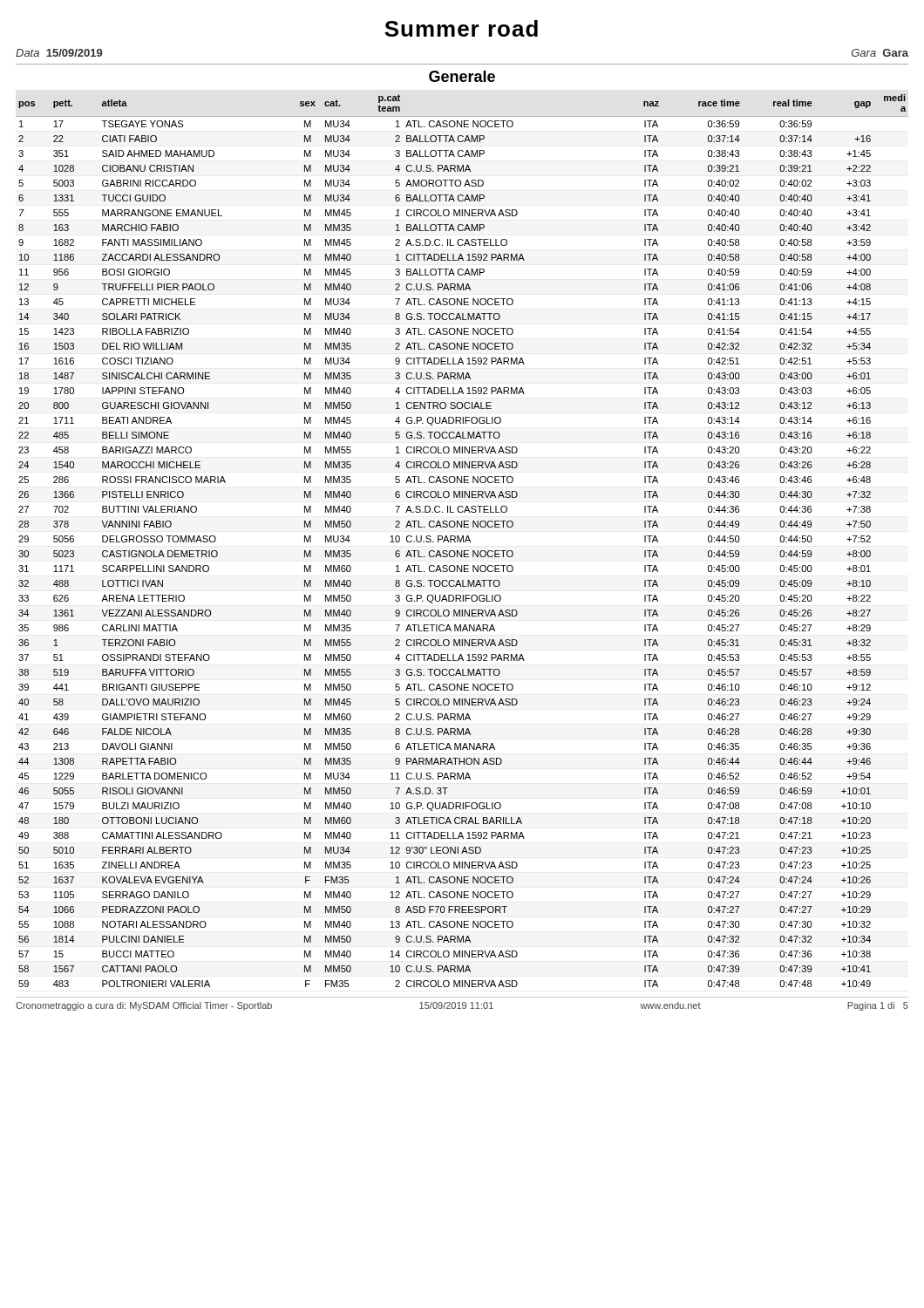Point to the passage starting "Summer road"
The width and height of the screenshot is (924, 1308).
462,29
